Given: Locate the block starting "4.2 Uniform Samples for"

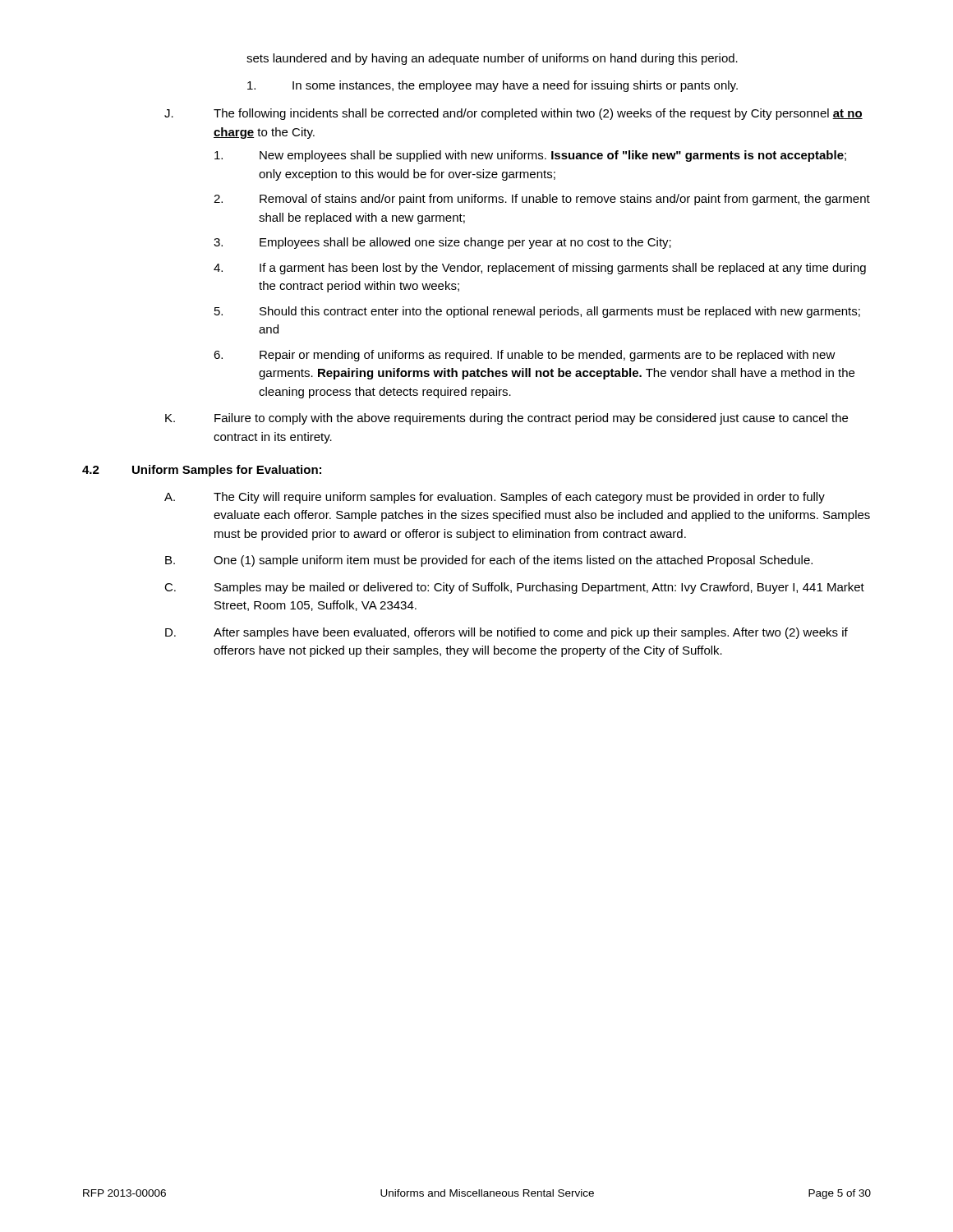Looking at the screenshot, I should coord(202,470).
